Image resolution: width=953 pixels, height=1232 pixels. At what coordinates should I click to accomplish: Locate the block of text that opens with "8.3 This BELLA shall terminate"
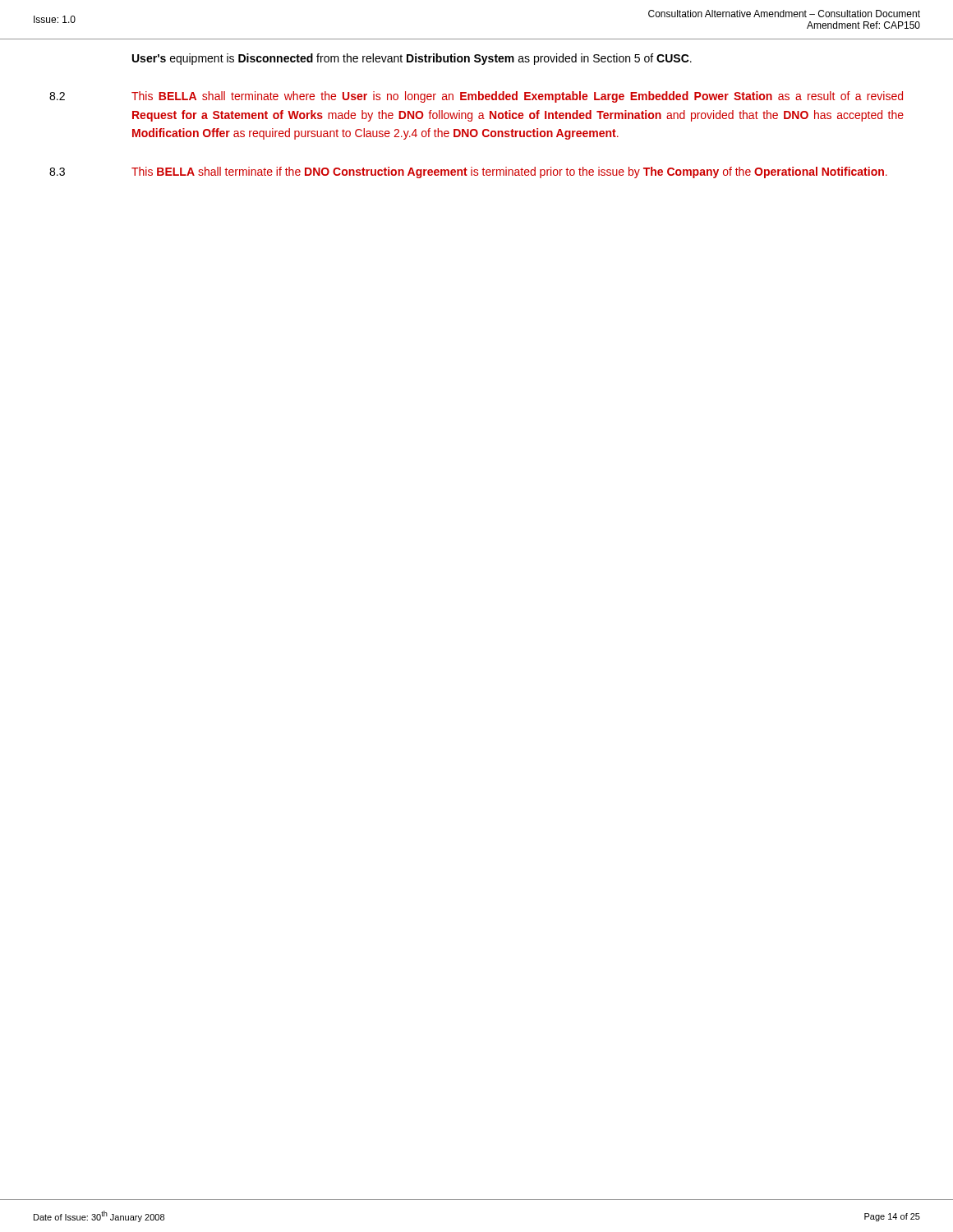[468, 171]
